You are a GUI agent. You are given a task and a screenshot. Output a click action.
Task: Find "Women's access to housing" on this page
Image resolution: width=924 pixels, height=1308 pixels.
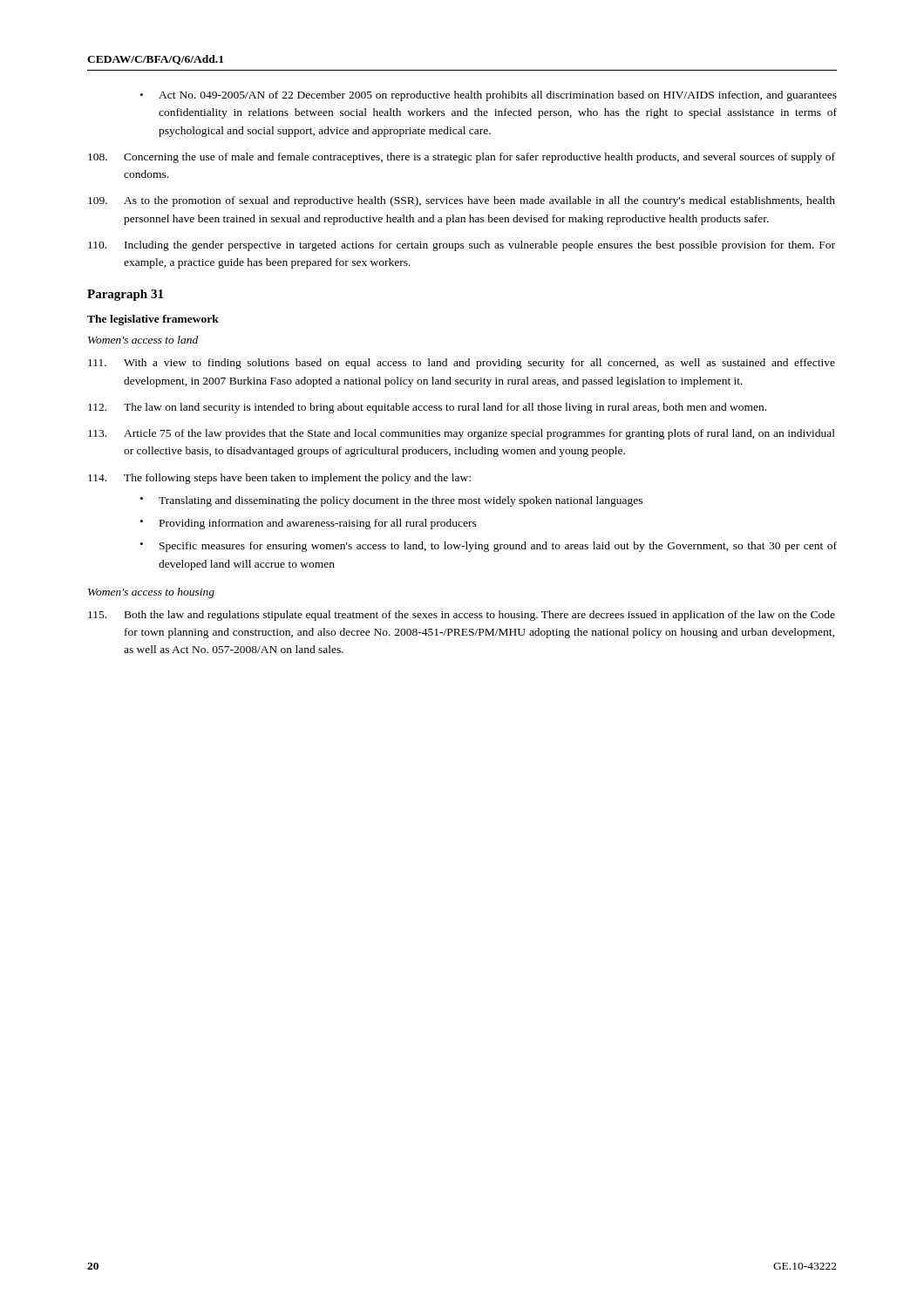click(151, 591)
